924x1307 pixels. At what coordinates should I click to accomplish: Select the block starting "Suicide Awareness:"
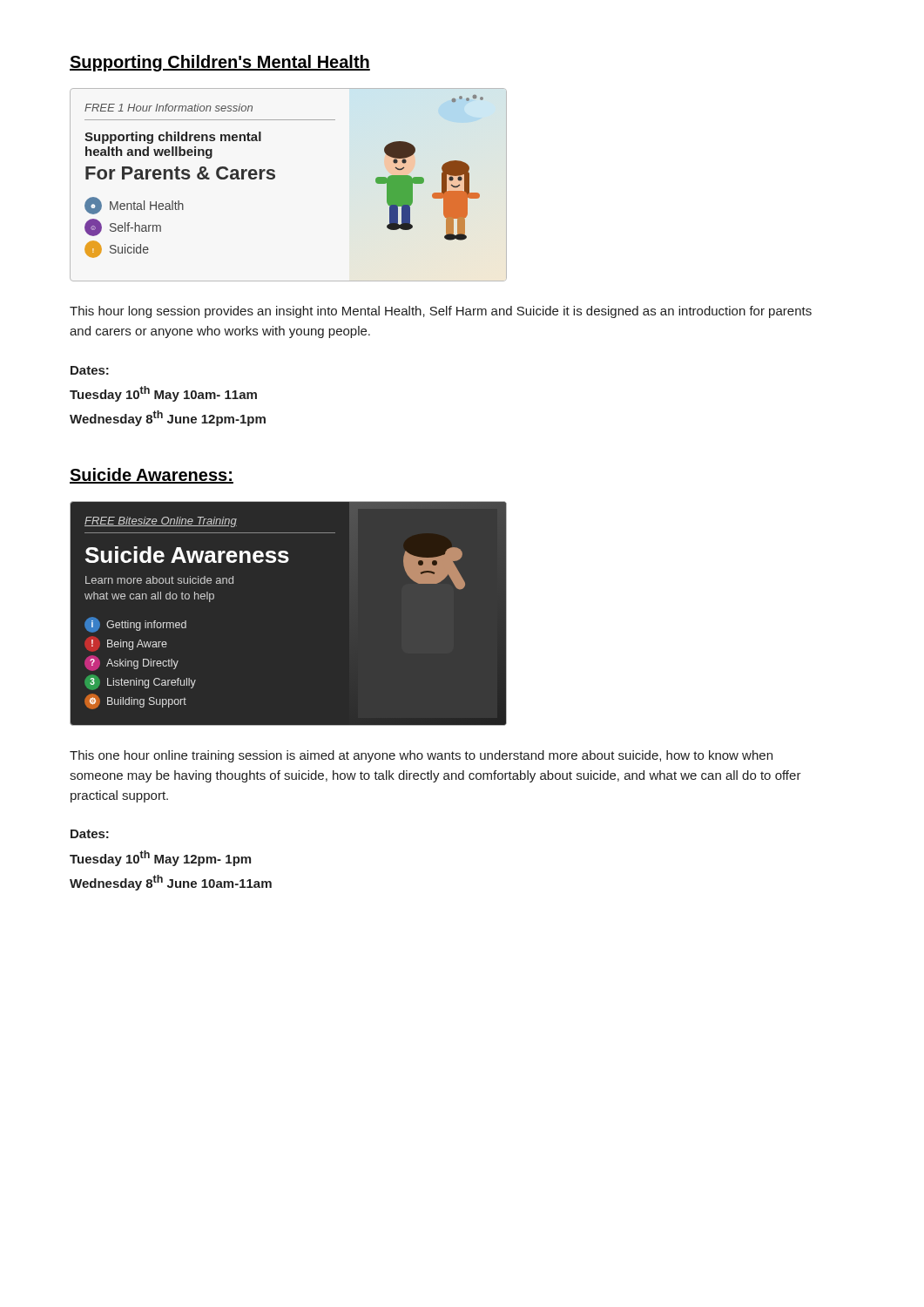[x=151, y=475]
